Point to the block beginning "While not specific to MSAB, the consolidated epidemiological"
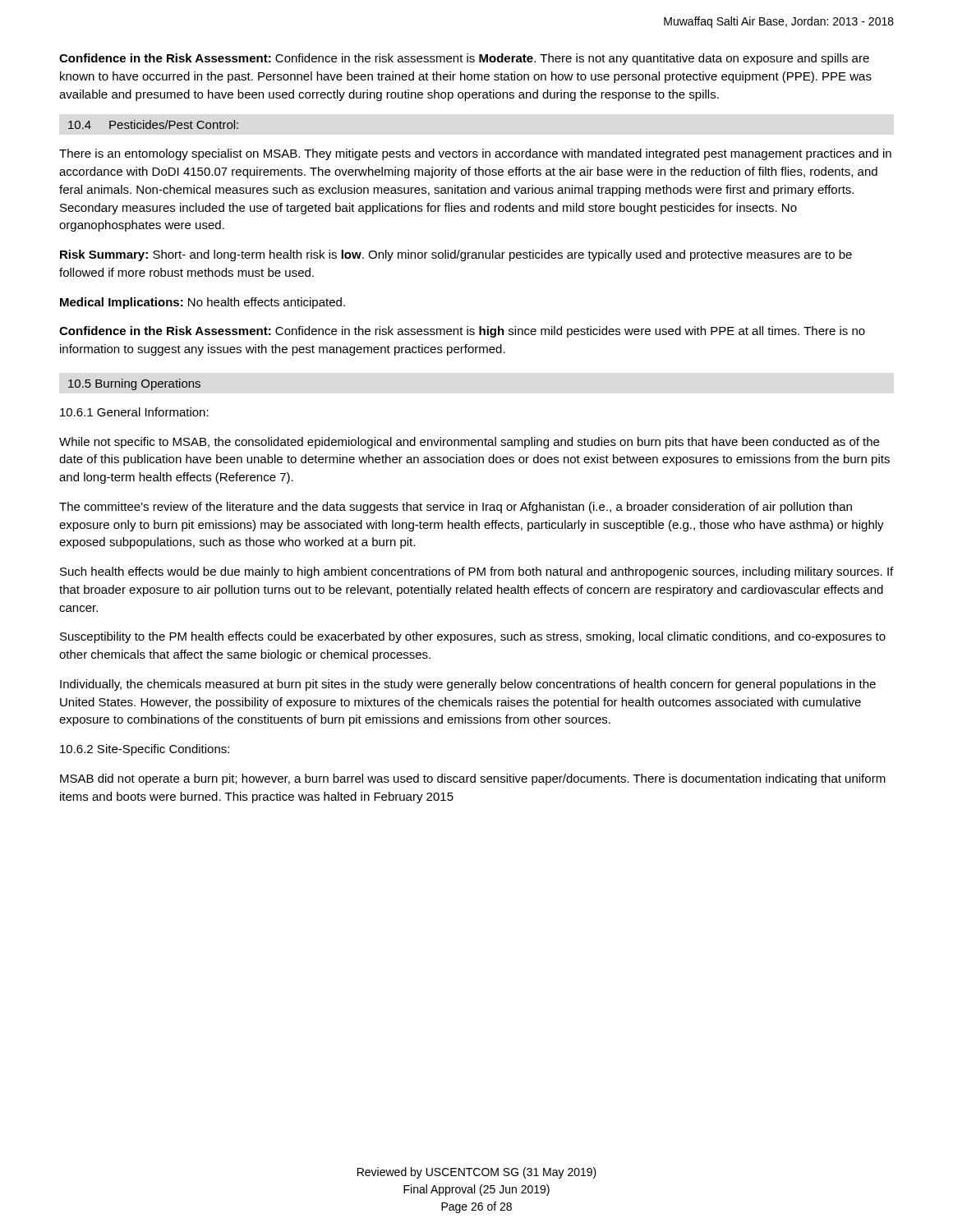The image size is (953, 1232). (475, 459)
